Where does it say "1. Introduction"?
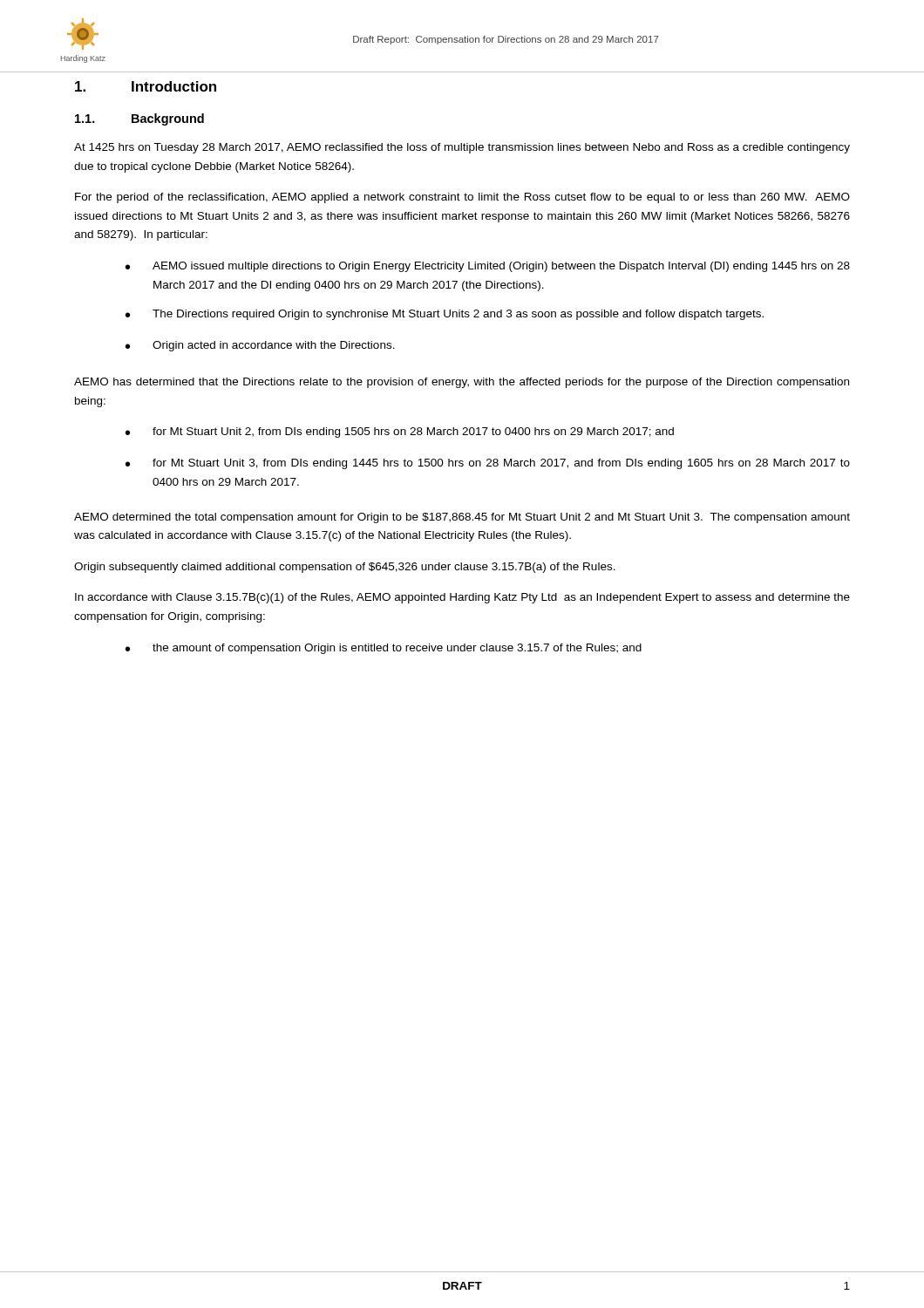Screen dimensions: 1308x924 pyautogui.click(x=146, y=87)
